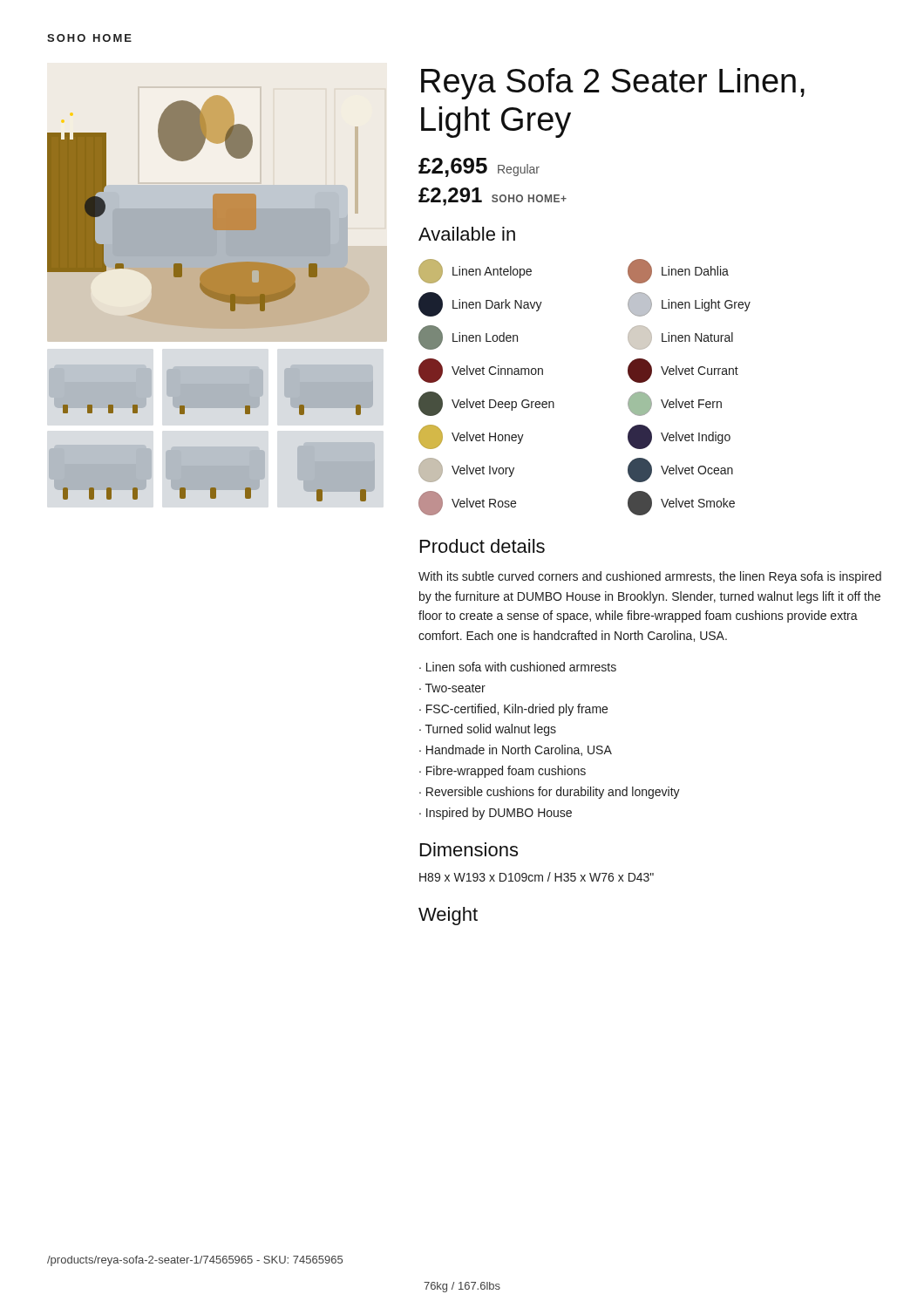Select the region starting "· Two-seater"
This screenshot has width=924, height=1308.
point(452,688)
